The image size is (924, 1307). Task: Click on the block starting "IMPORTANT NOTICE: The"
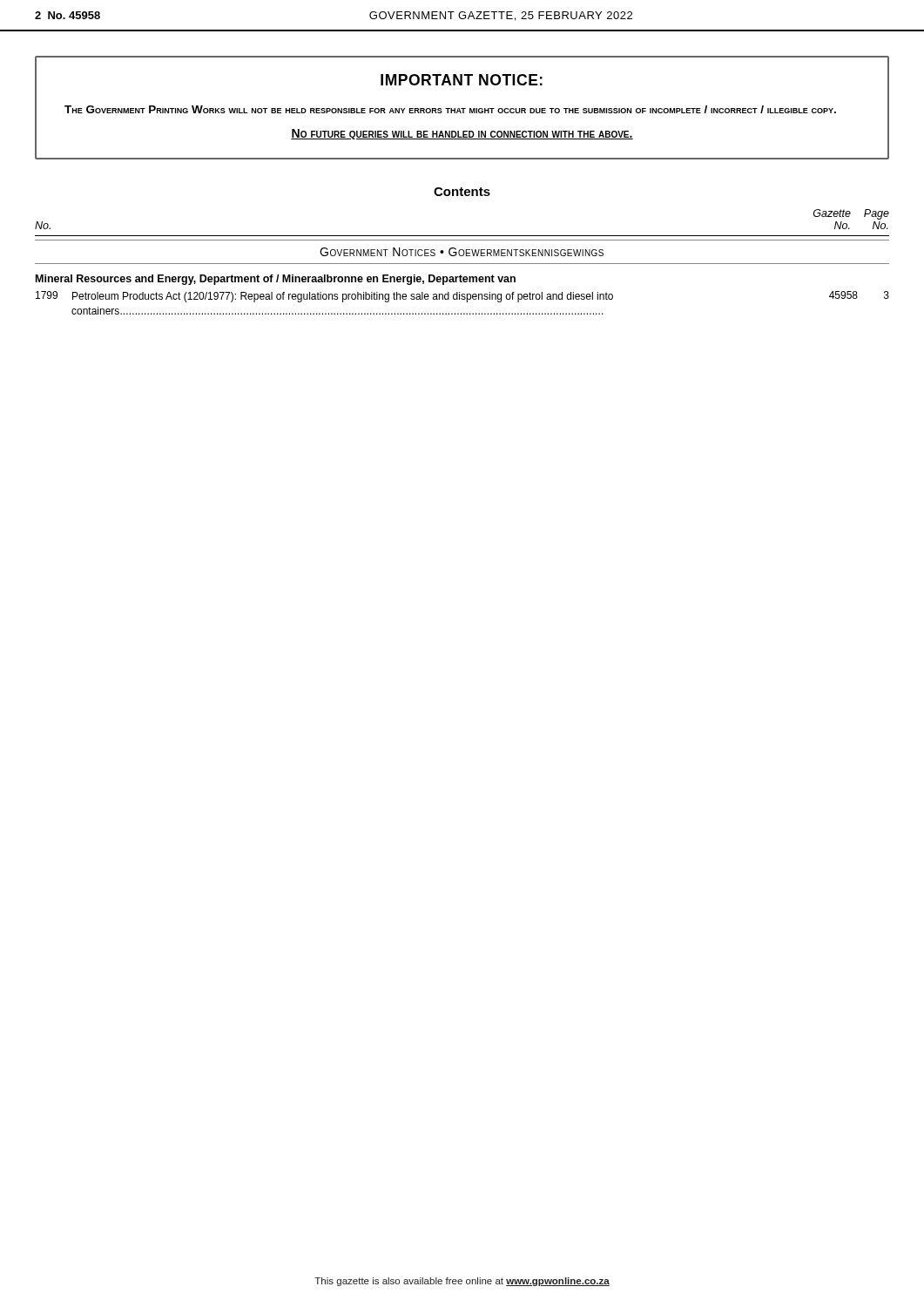(462, 106)
